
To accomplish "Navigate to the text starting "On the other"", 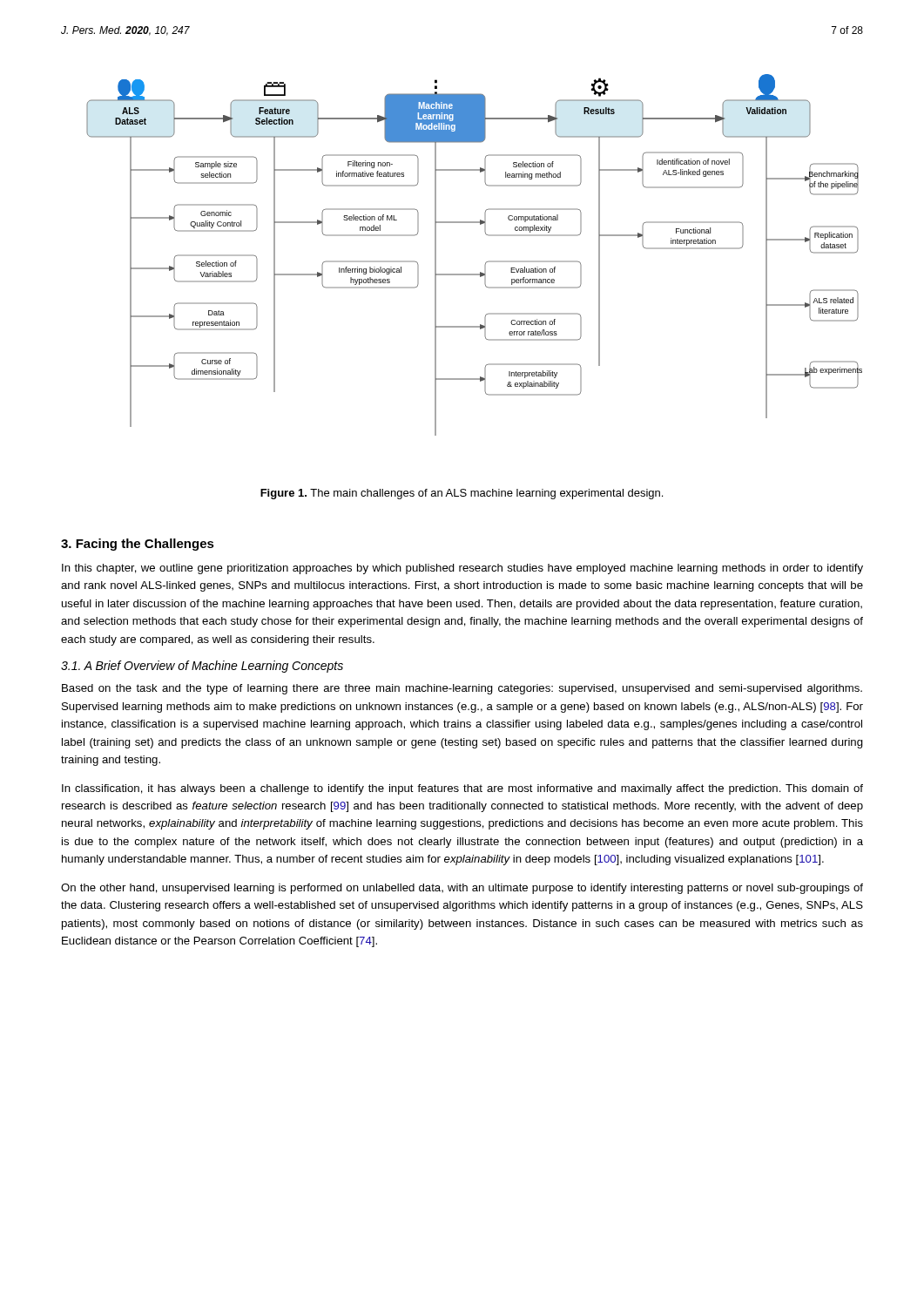I will 462,914.
